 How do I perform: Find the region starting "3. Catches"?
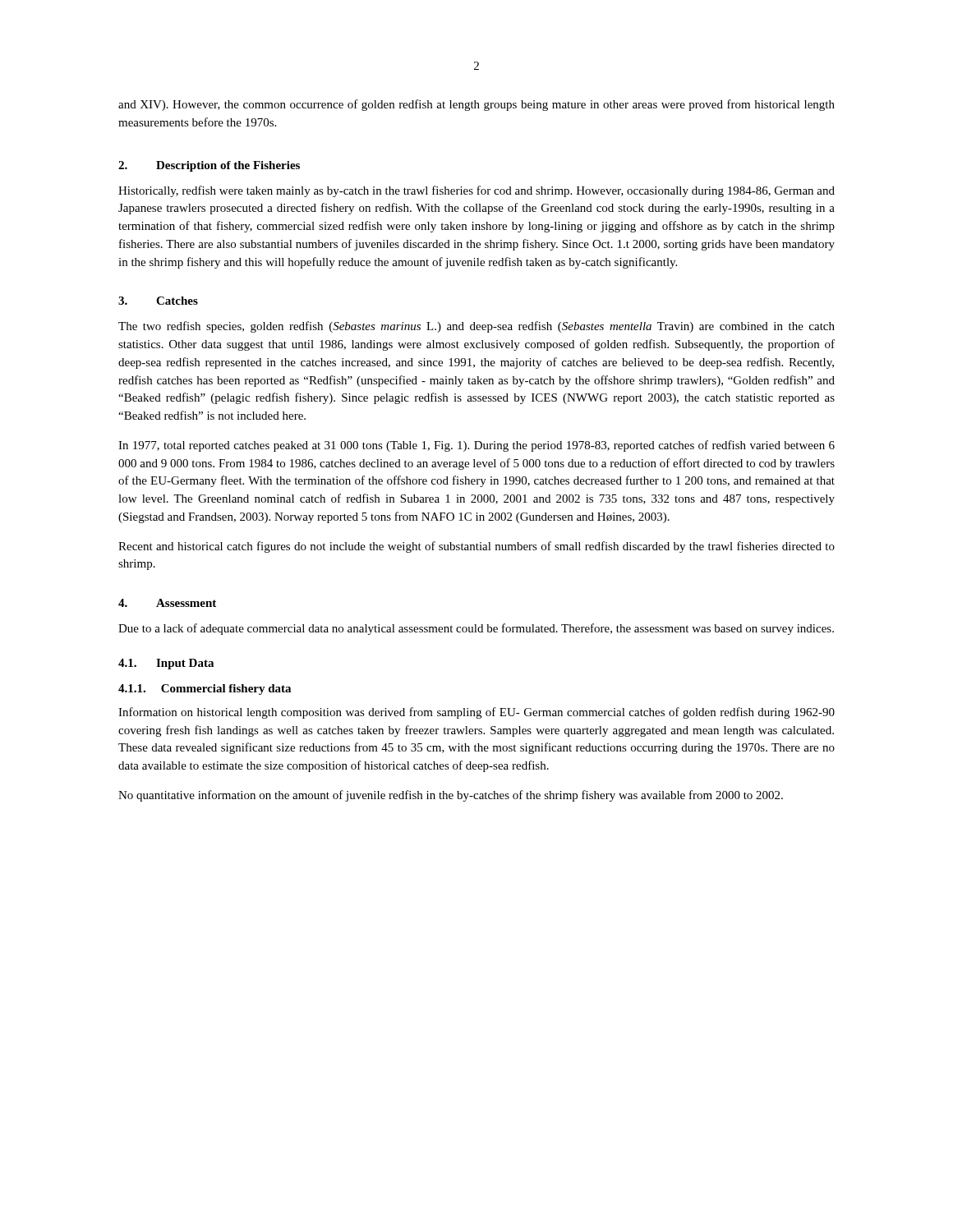[158, 301]
